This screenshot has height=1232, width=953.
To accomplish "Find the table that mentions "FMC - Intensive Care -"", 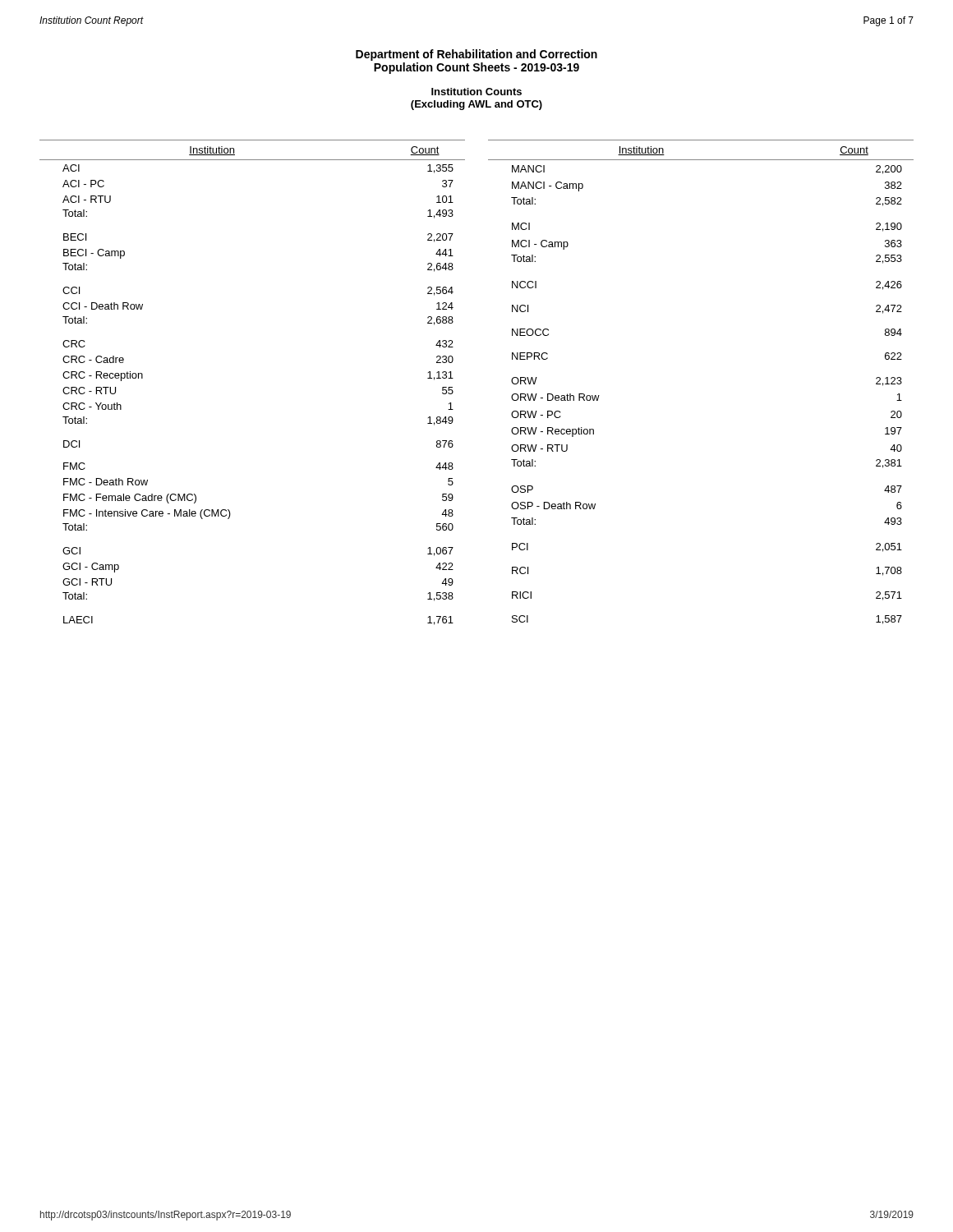I will [x=476, y=384].
